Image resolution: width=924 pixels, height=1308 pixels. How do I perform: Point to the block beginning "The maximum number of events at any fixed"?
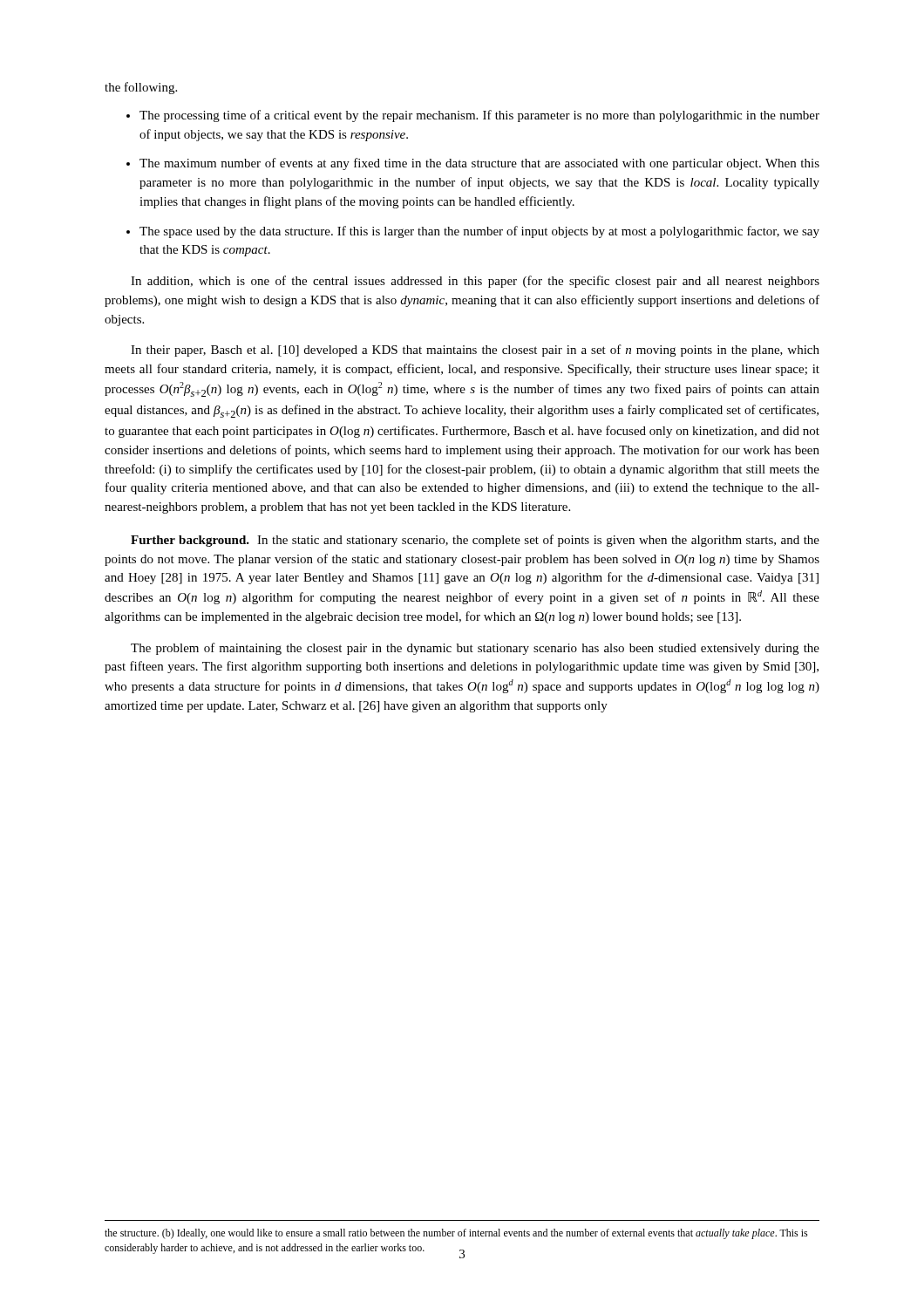tap(479, 182)
